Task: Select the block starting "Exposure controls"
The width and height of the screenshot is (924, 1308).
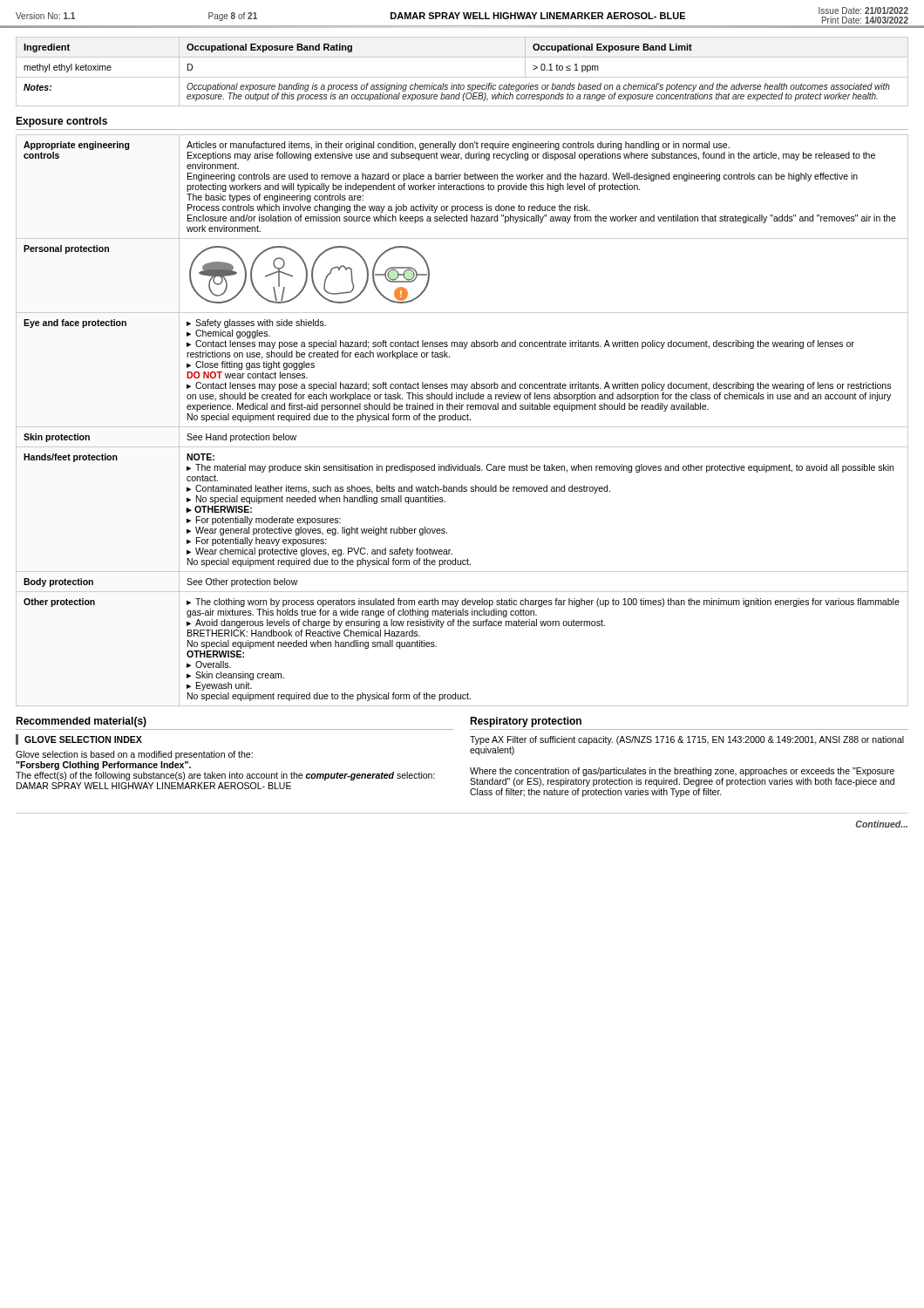Action: pos(62,121)
